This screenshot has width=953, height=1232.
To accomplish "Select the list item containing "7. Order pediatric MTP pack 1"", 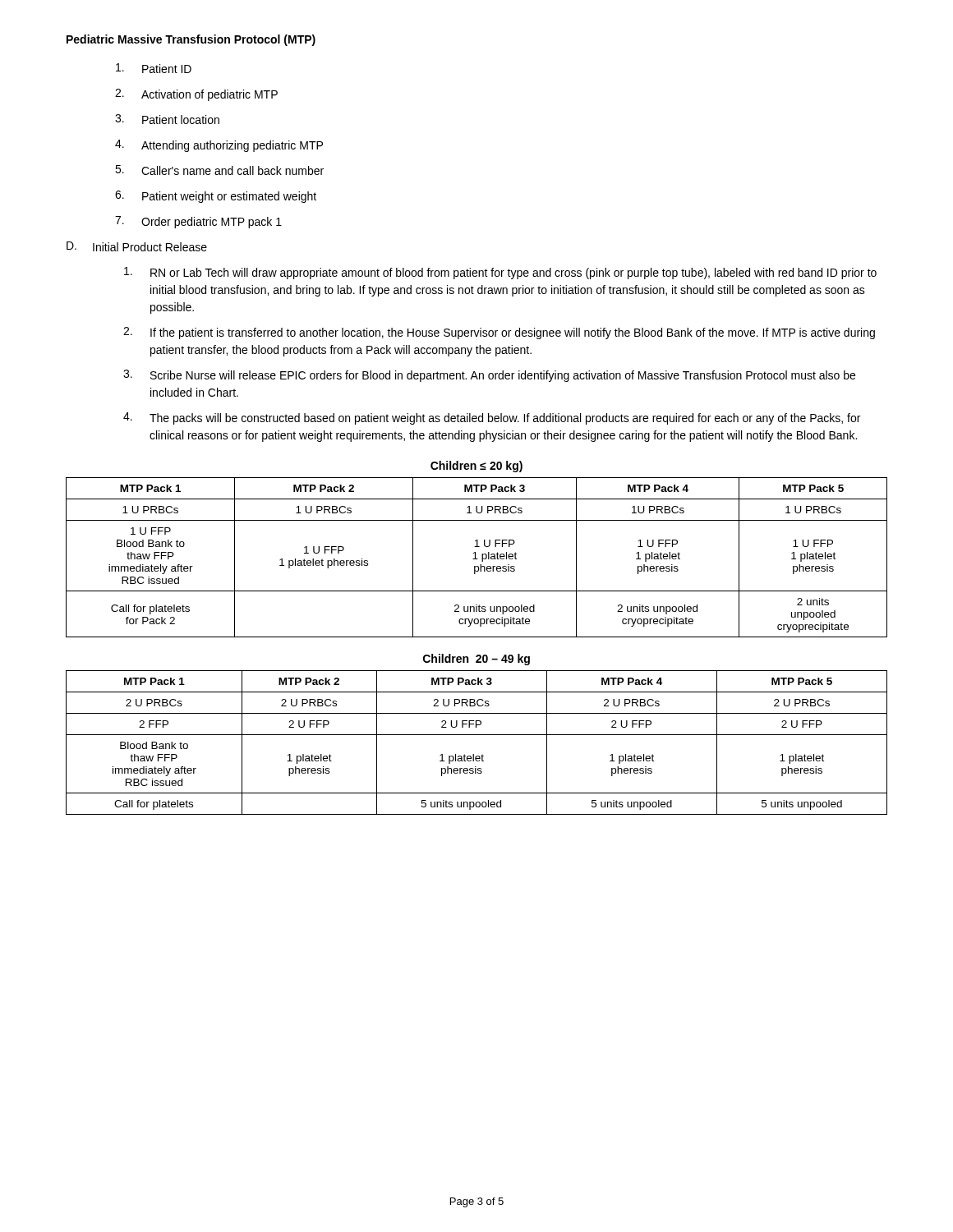I will pos(198,222).
